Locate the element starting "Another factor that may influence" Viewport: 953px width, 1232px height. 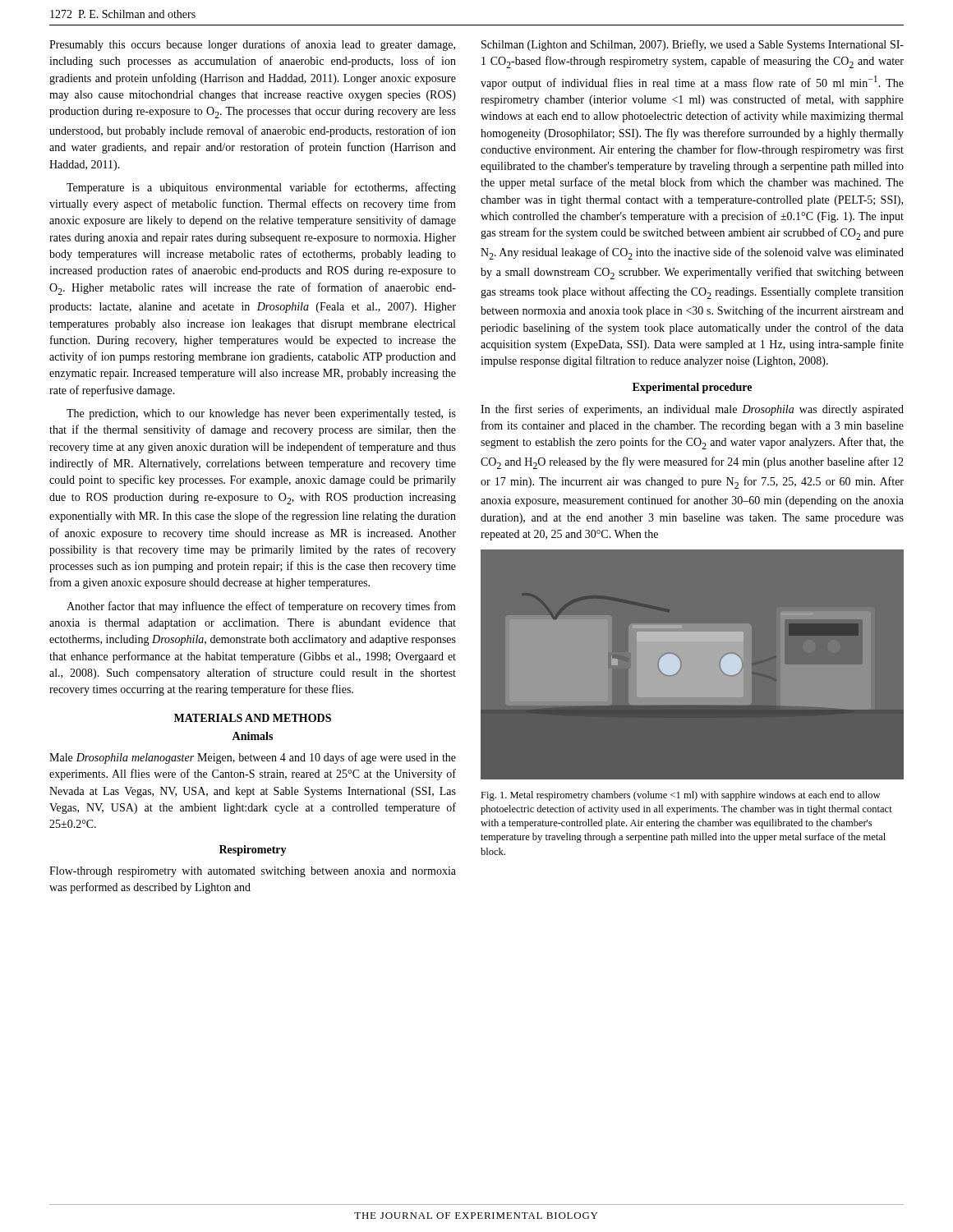[253, 649]
